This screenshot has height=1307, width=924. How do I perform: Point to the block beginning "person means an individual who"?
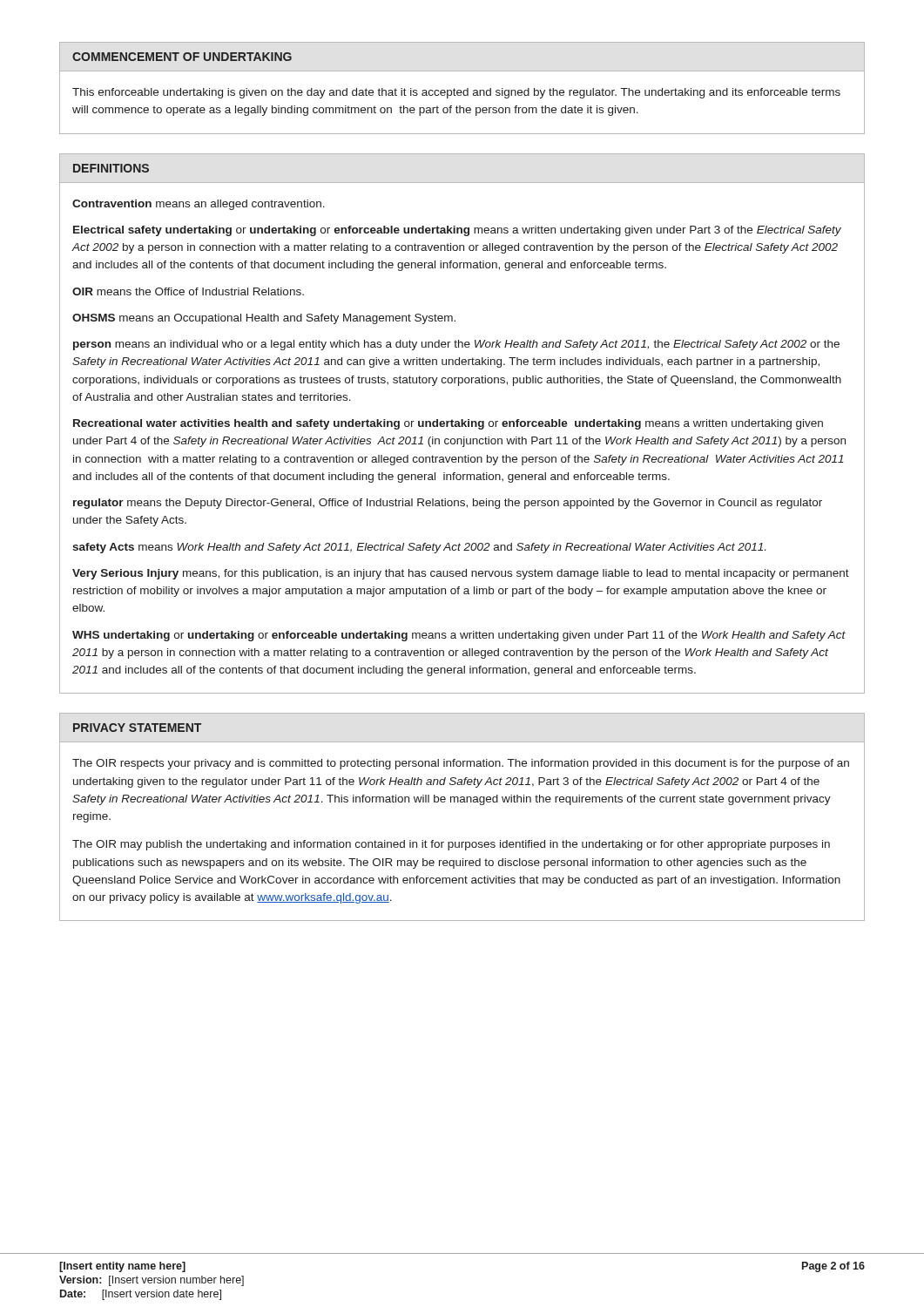pyautogui.click(x=457, y=370)
